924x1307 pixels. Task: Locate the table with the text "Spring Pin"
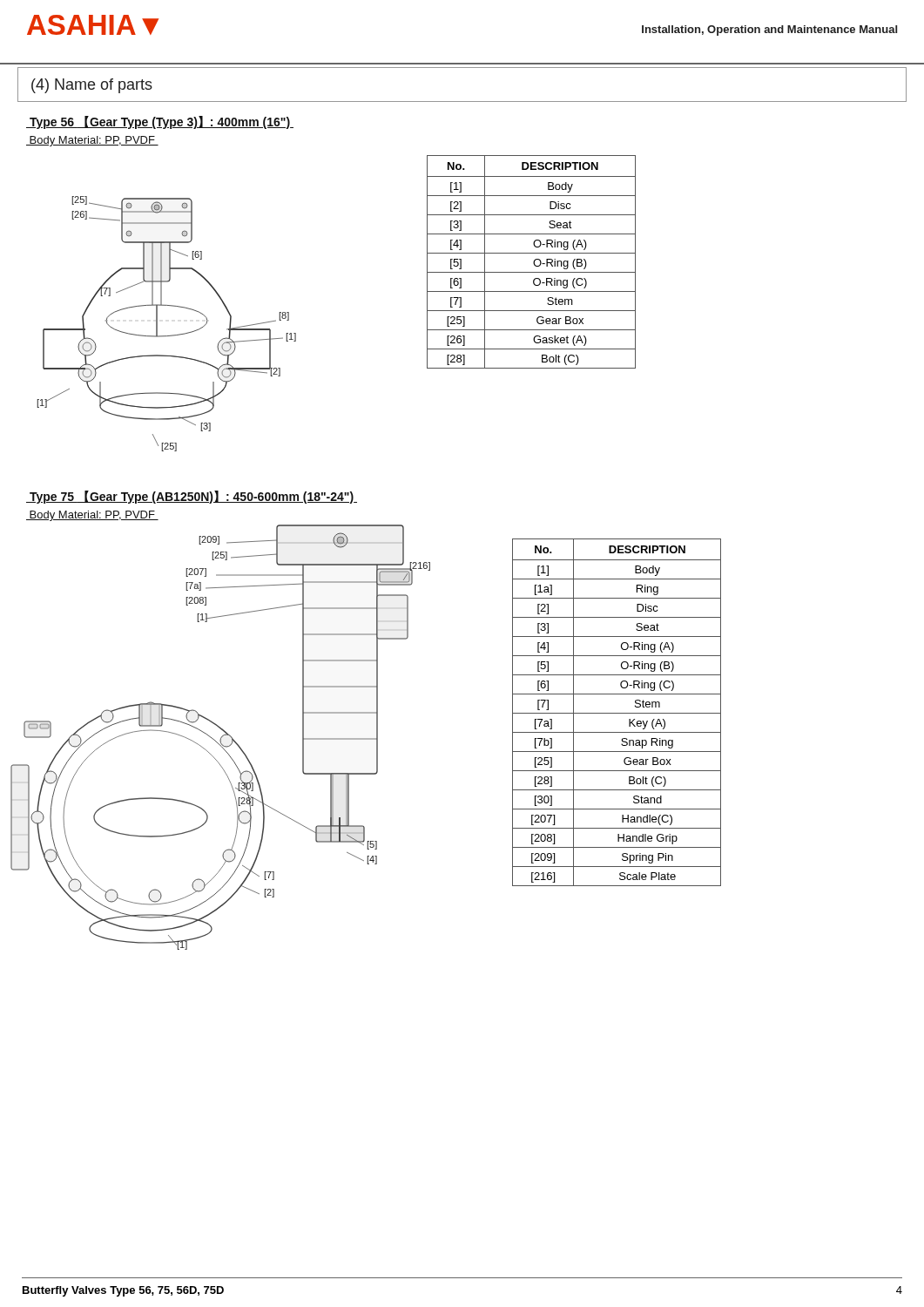pos(617,712)
